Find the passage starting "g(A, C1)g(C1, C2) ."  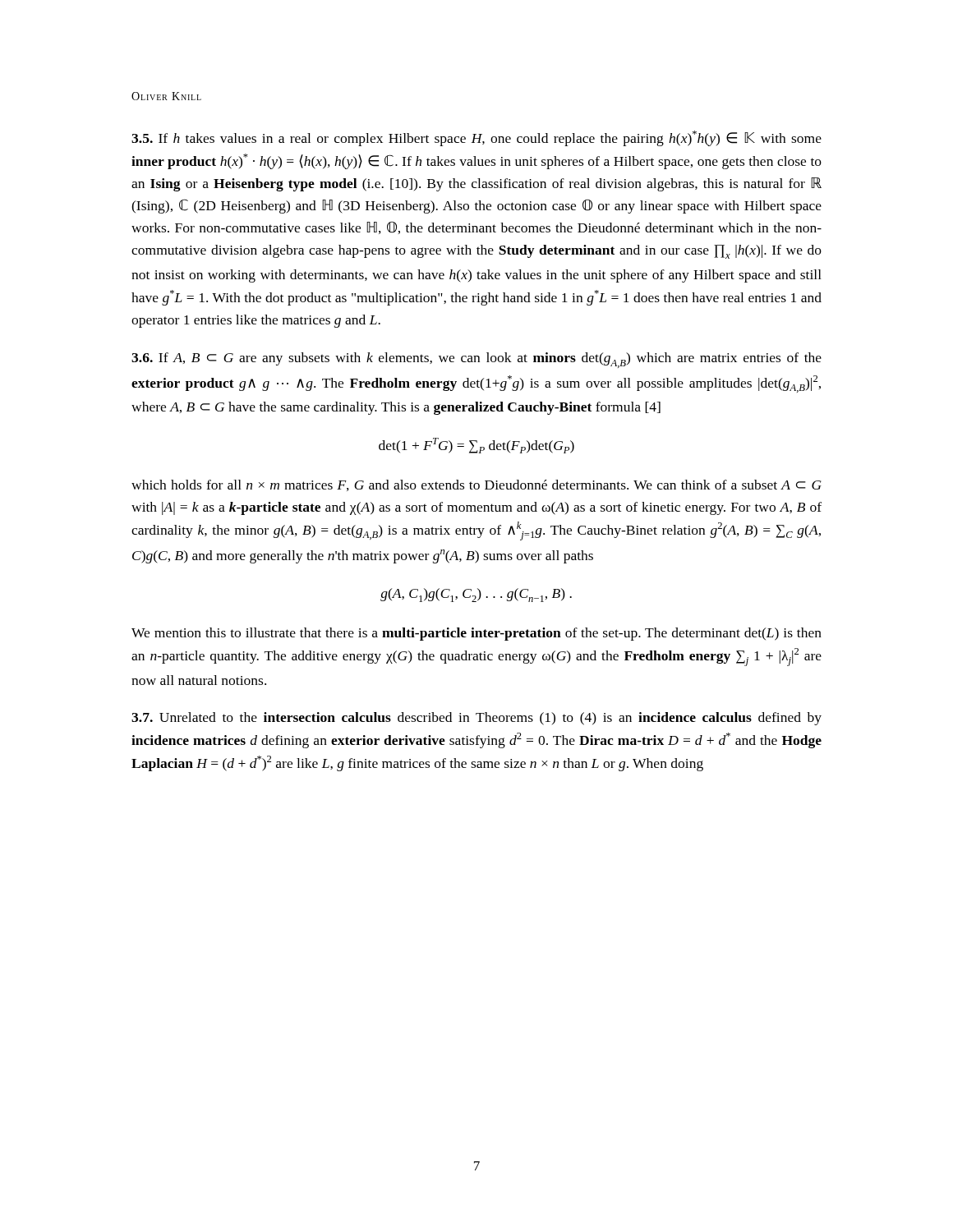(476, 594)
